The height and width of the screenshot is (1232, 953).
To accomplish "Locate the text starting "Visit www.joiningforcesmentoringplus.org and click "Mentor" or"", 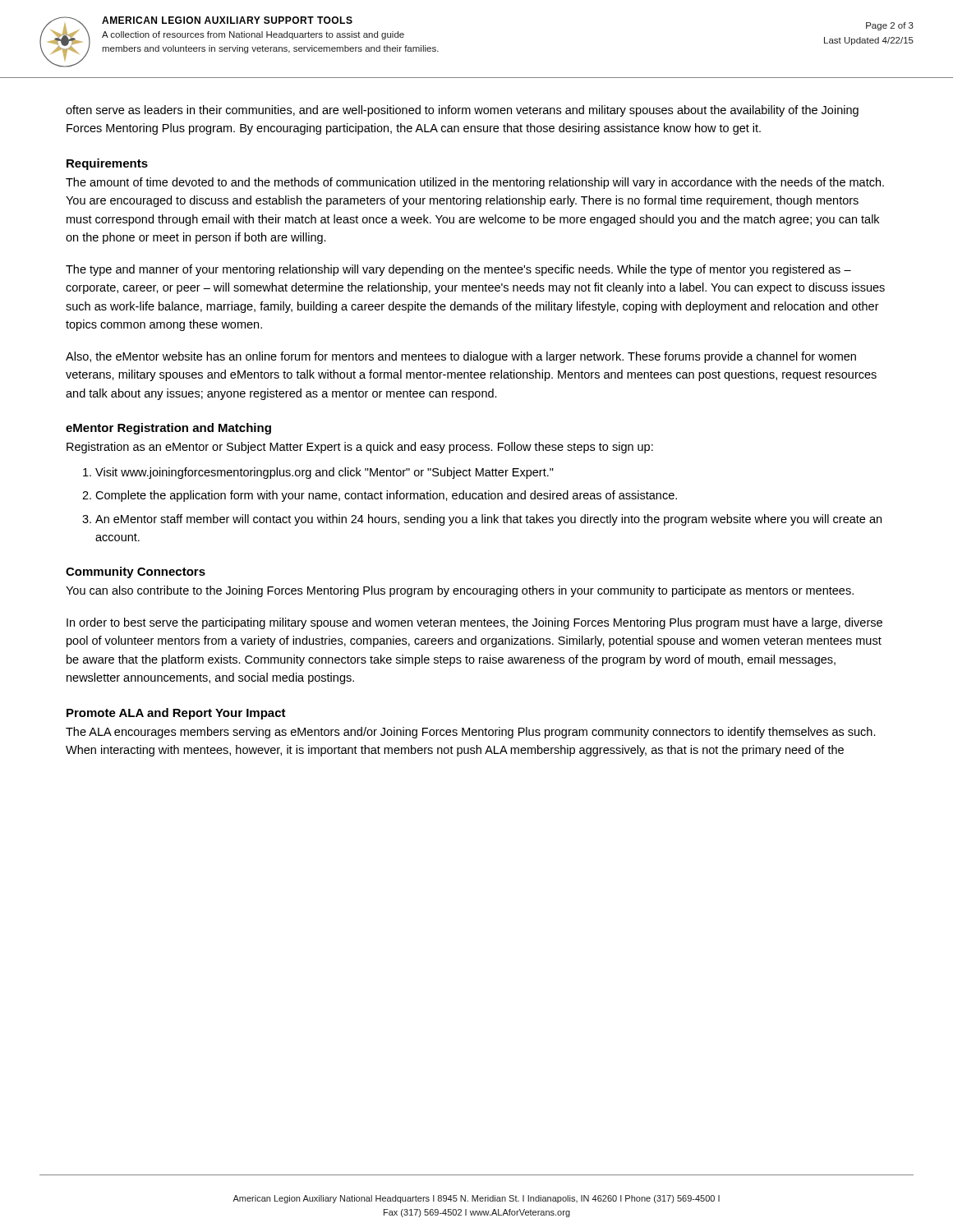I will pyautogui.click(x=324, y=472).
